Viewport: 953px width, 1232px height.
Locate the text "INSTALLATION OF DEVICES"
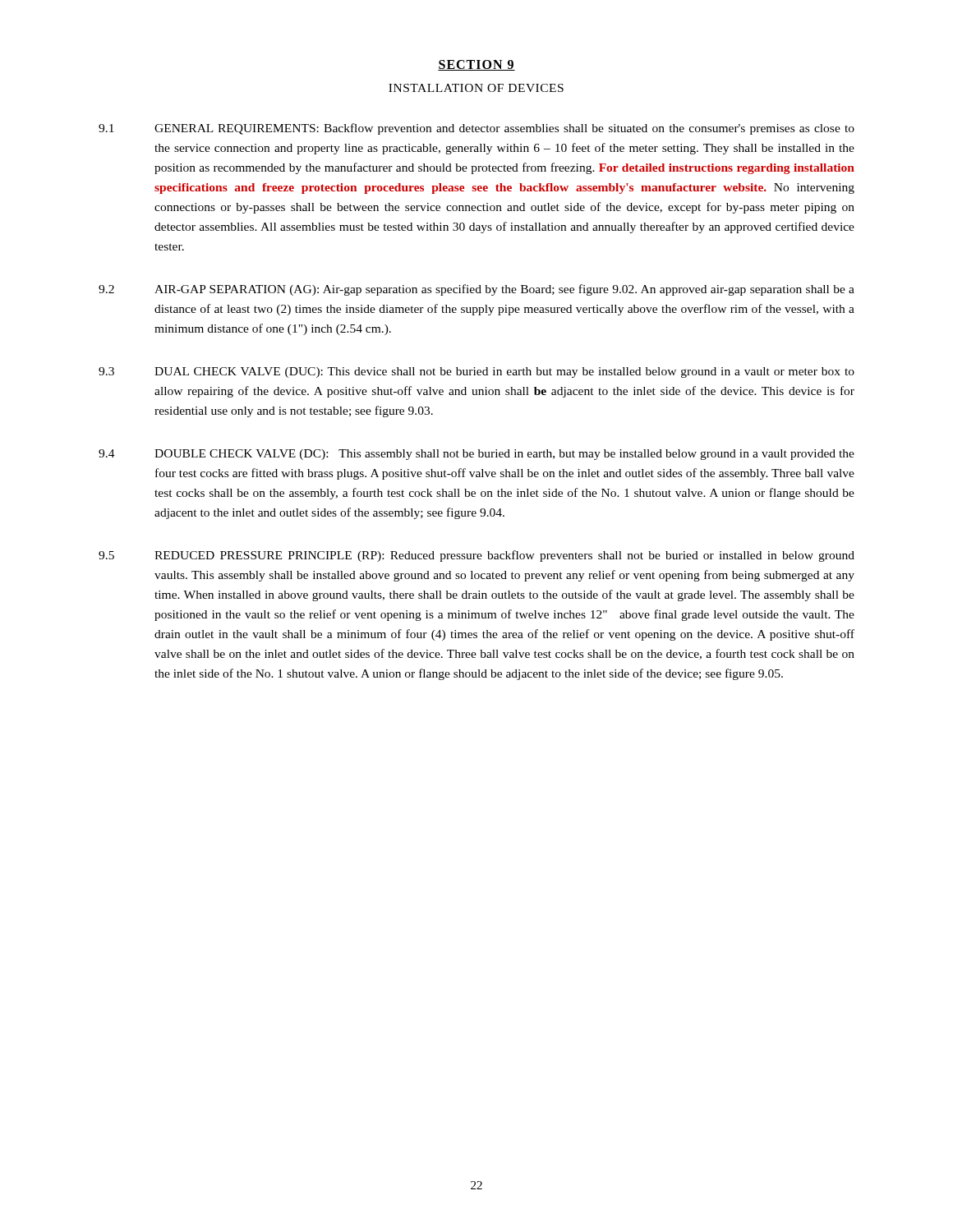pyautogui.click(x=476, y=87)
